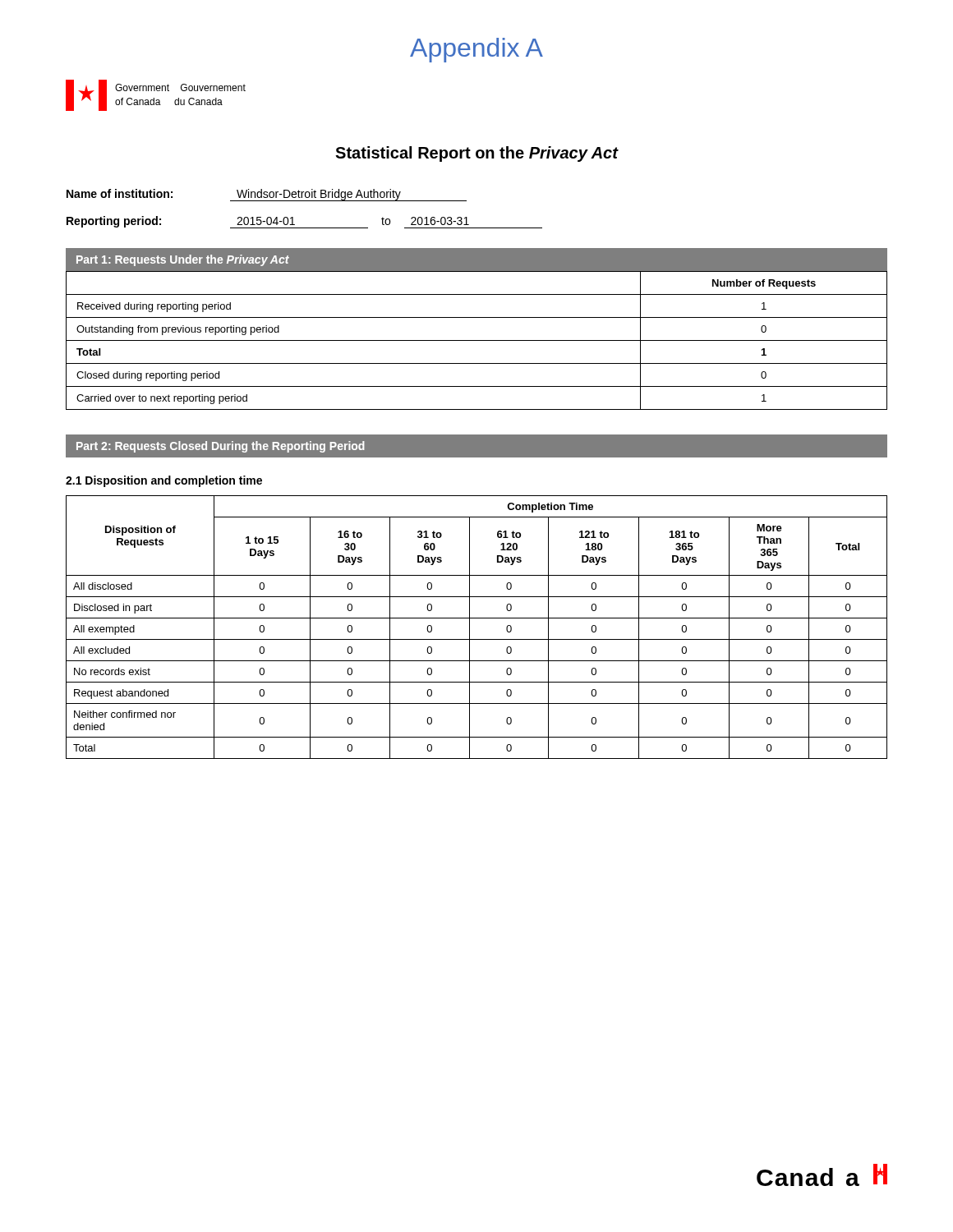
Task: Point to the passage starting "Reporting period: 2015-04-01 to 2016-03-31"
Action: [x=304, y=221]
